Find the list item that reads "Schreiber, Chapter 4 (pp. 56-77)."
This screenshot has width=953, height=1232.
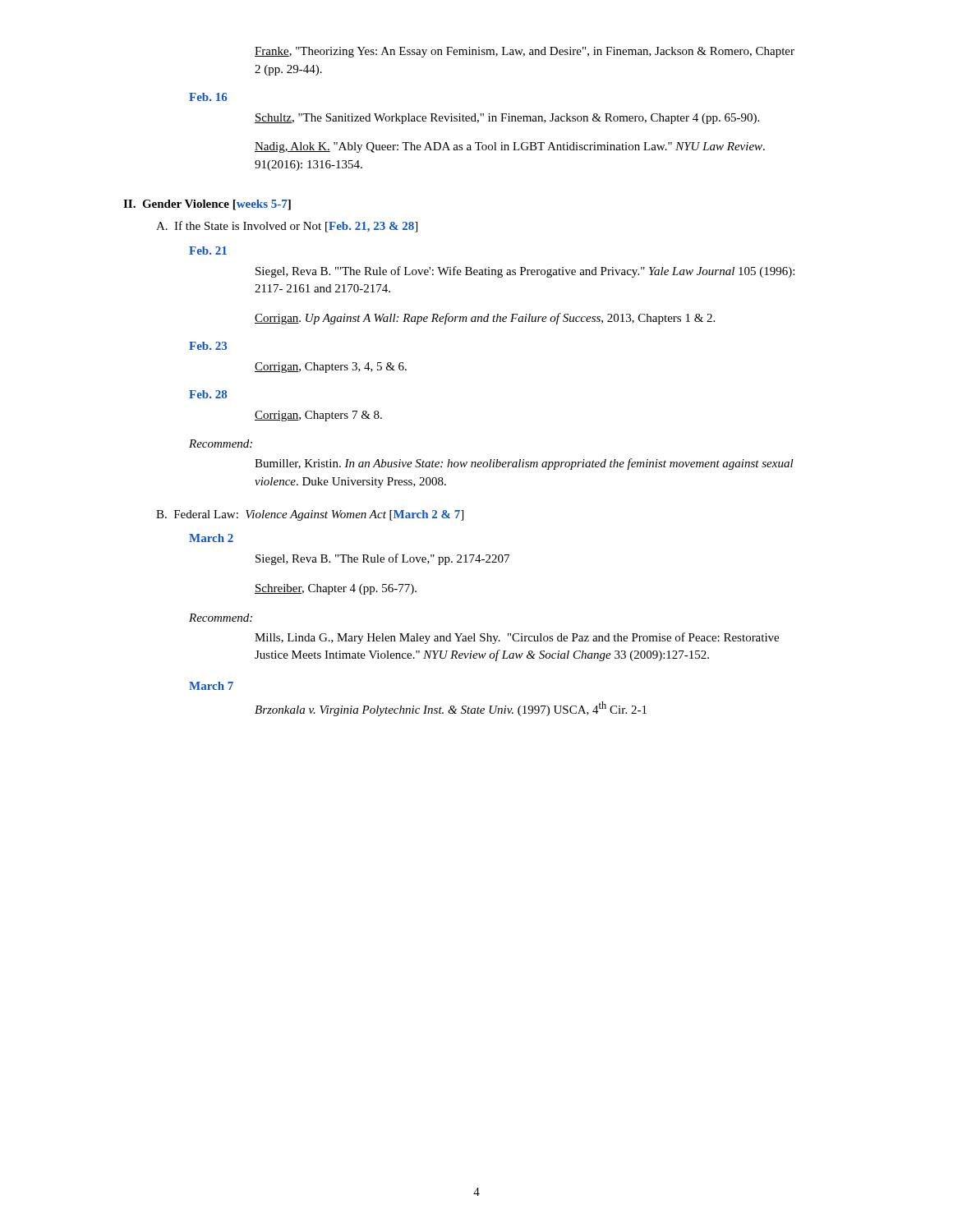[x=336, y=589]
